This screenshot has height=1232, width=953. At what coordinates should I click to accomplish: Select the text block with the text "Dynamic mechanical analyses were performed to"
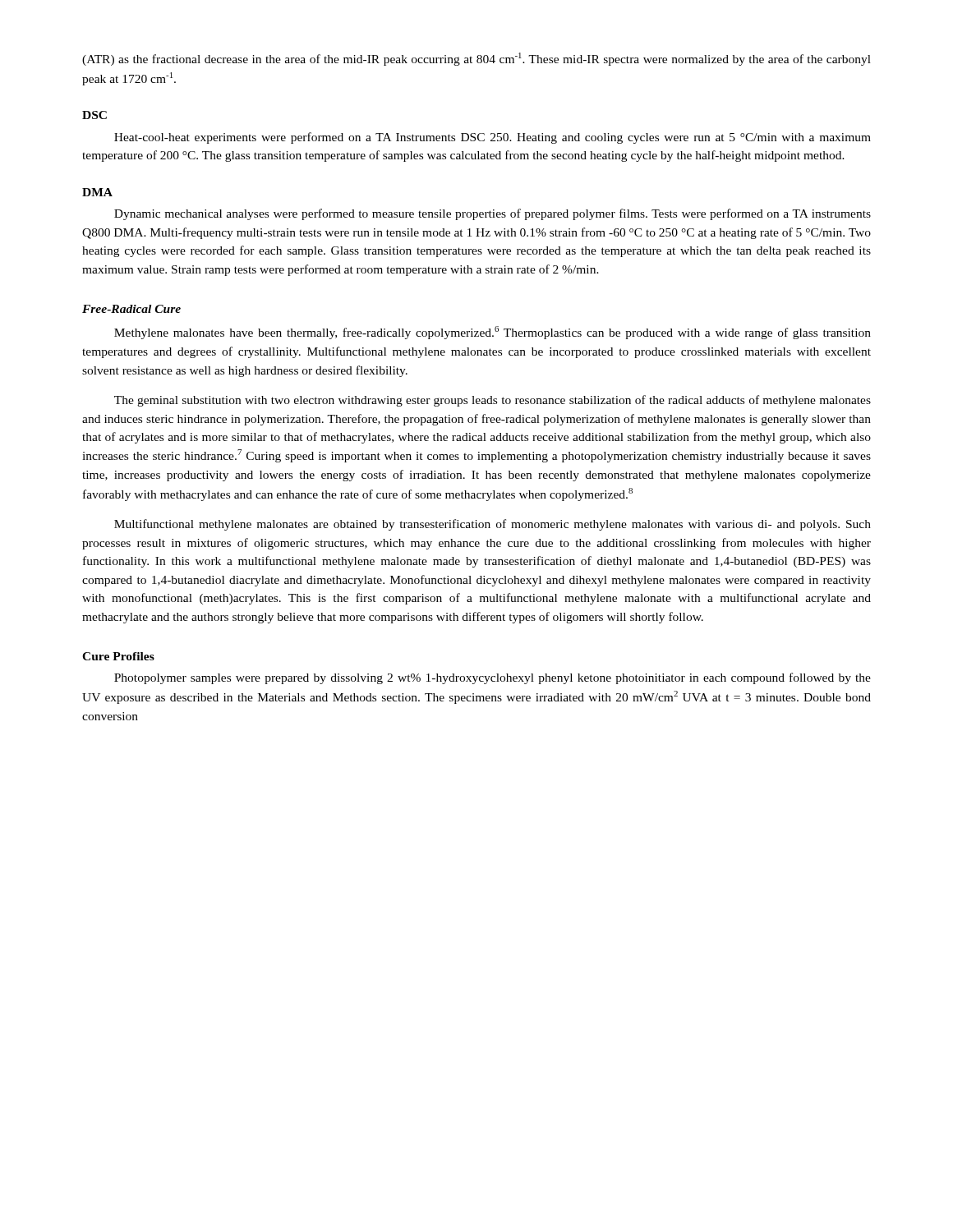click(x=476, y=242)
